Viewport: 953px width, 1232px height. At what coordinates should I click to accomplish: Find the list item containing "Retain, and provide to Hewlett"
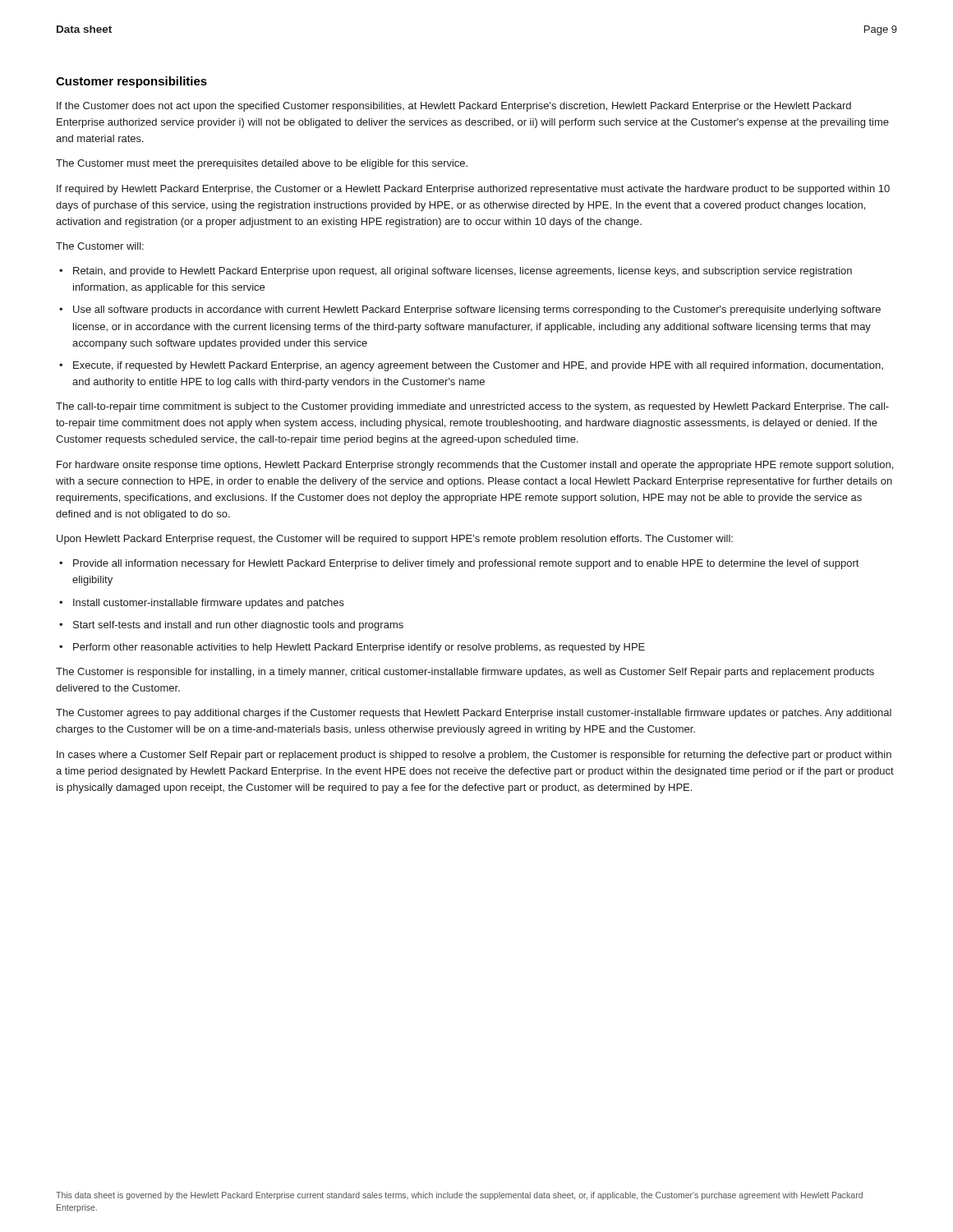click(462, 279)
